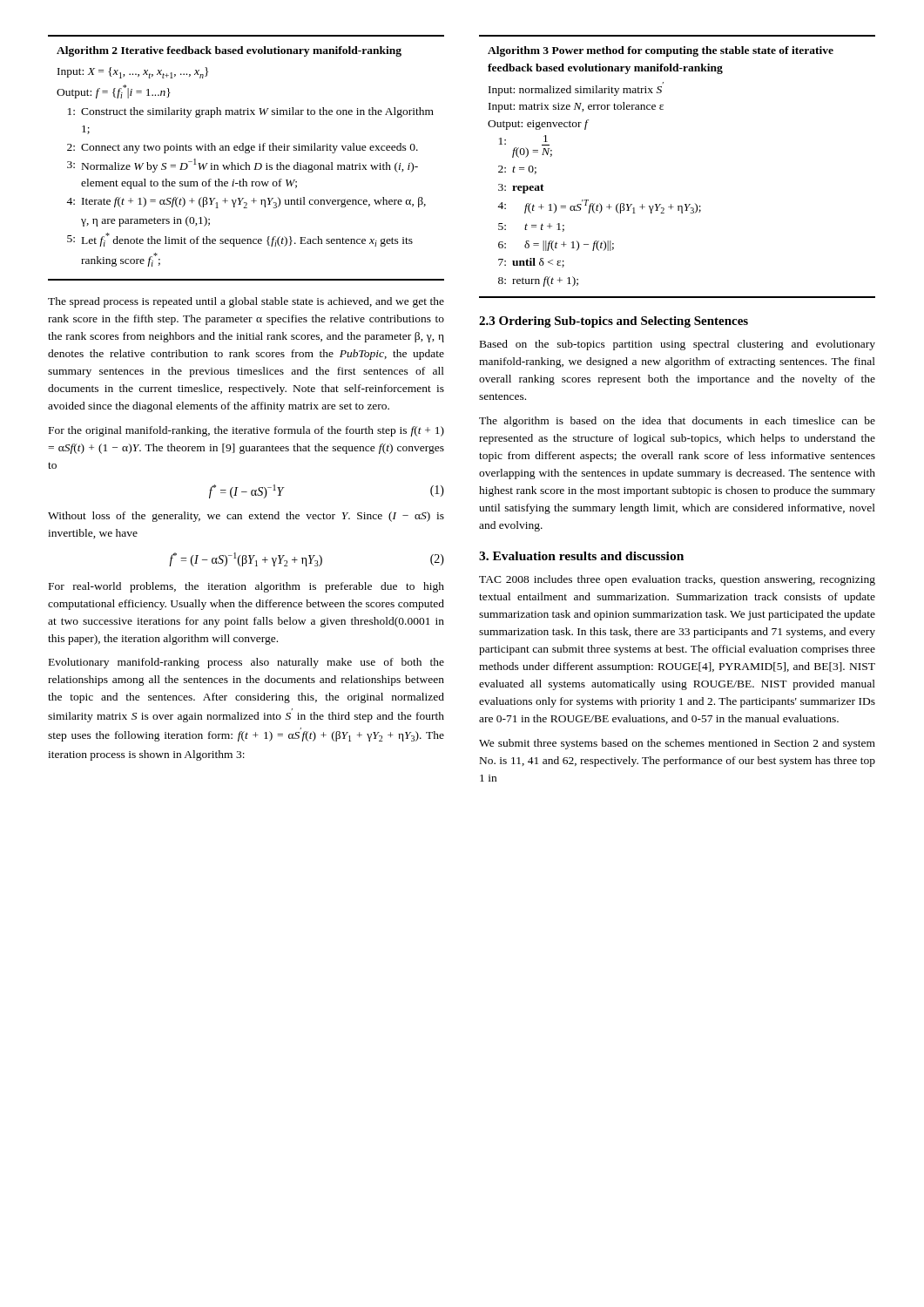Where is the passage that starts "For the original"?
Viewport: 924px width, 1307px height.
tap(246, 447)
